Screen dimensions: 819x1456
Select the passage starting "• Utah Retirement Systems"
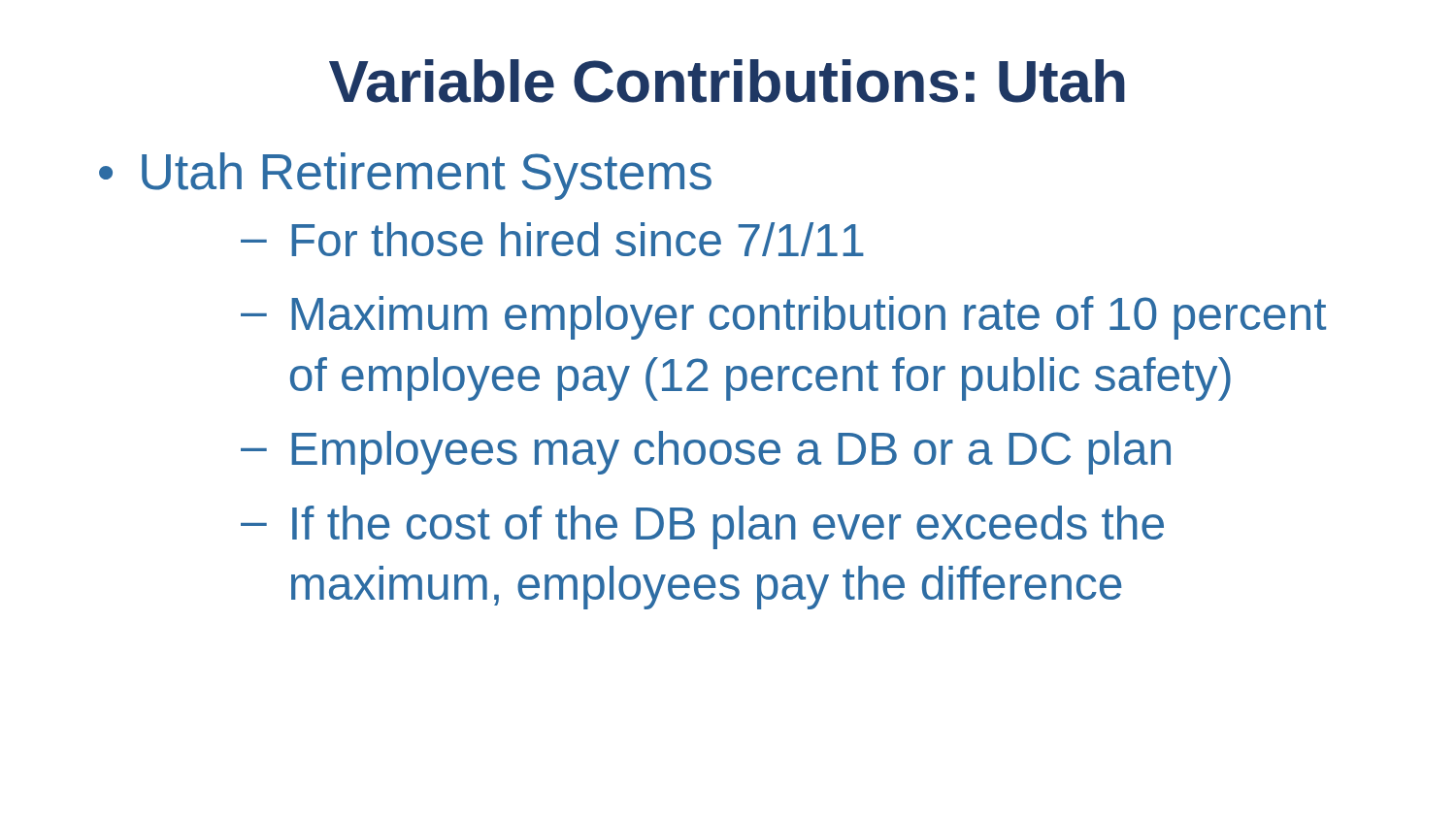[x=405, y=172]
